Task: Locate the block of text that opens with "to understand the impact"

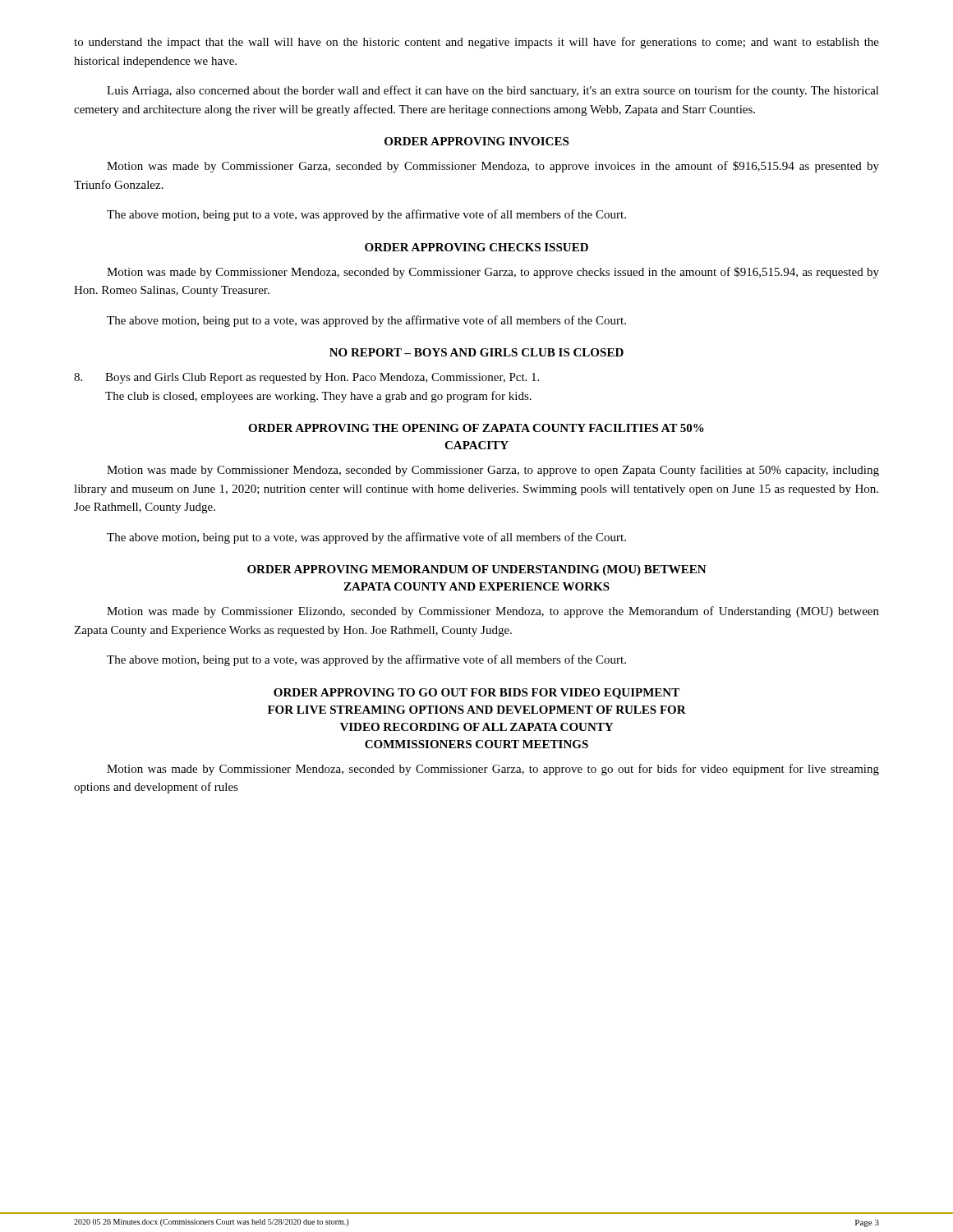Action: click(476, 51)
